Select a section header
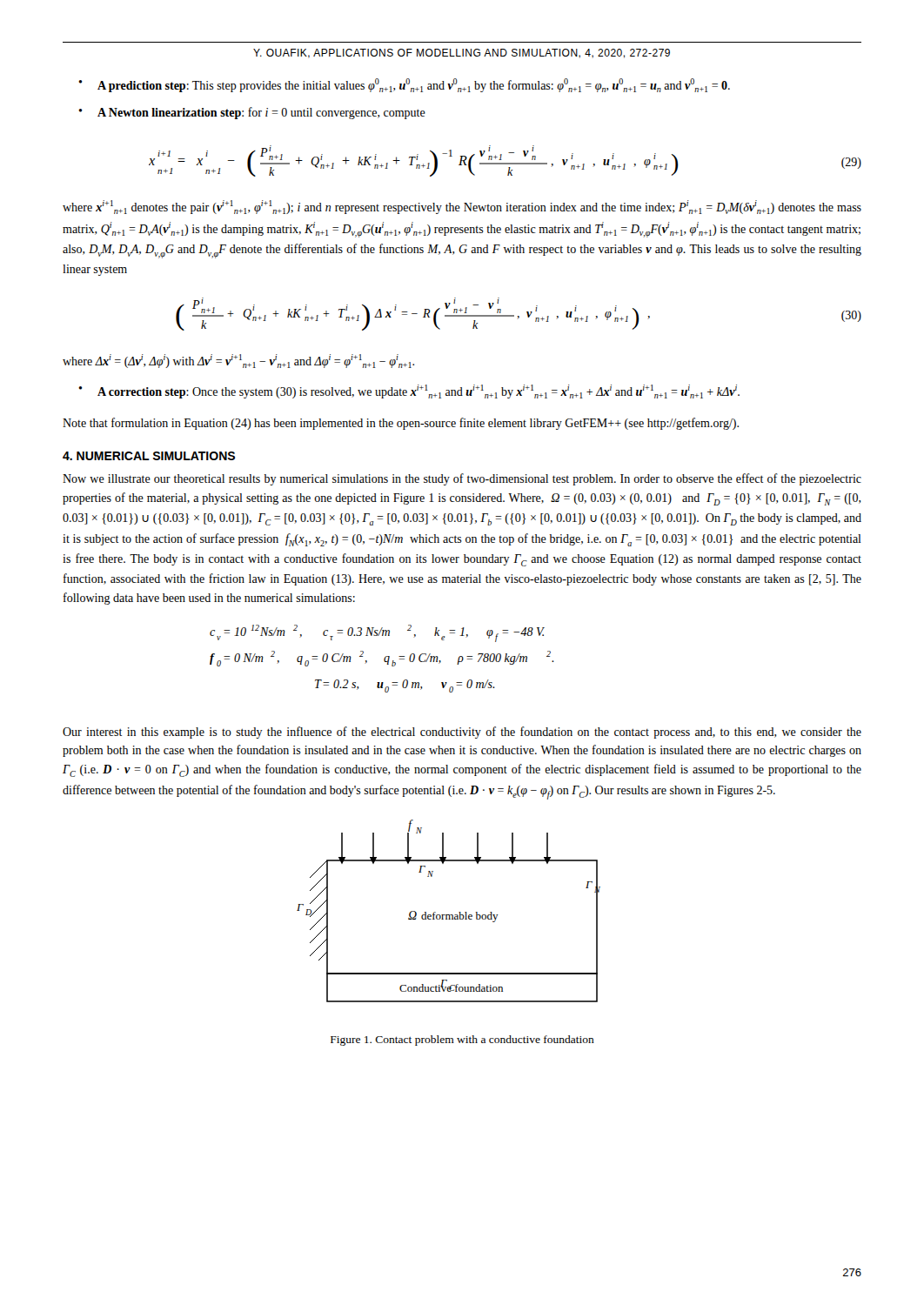The height and width of the screenshot is (1305, 924). tap(149, 456)
